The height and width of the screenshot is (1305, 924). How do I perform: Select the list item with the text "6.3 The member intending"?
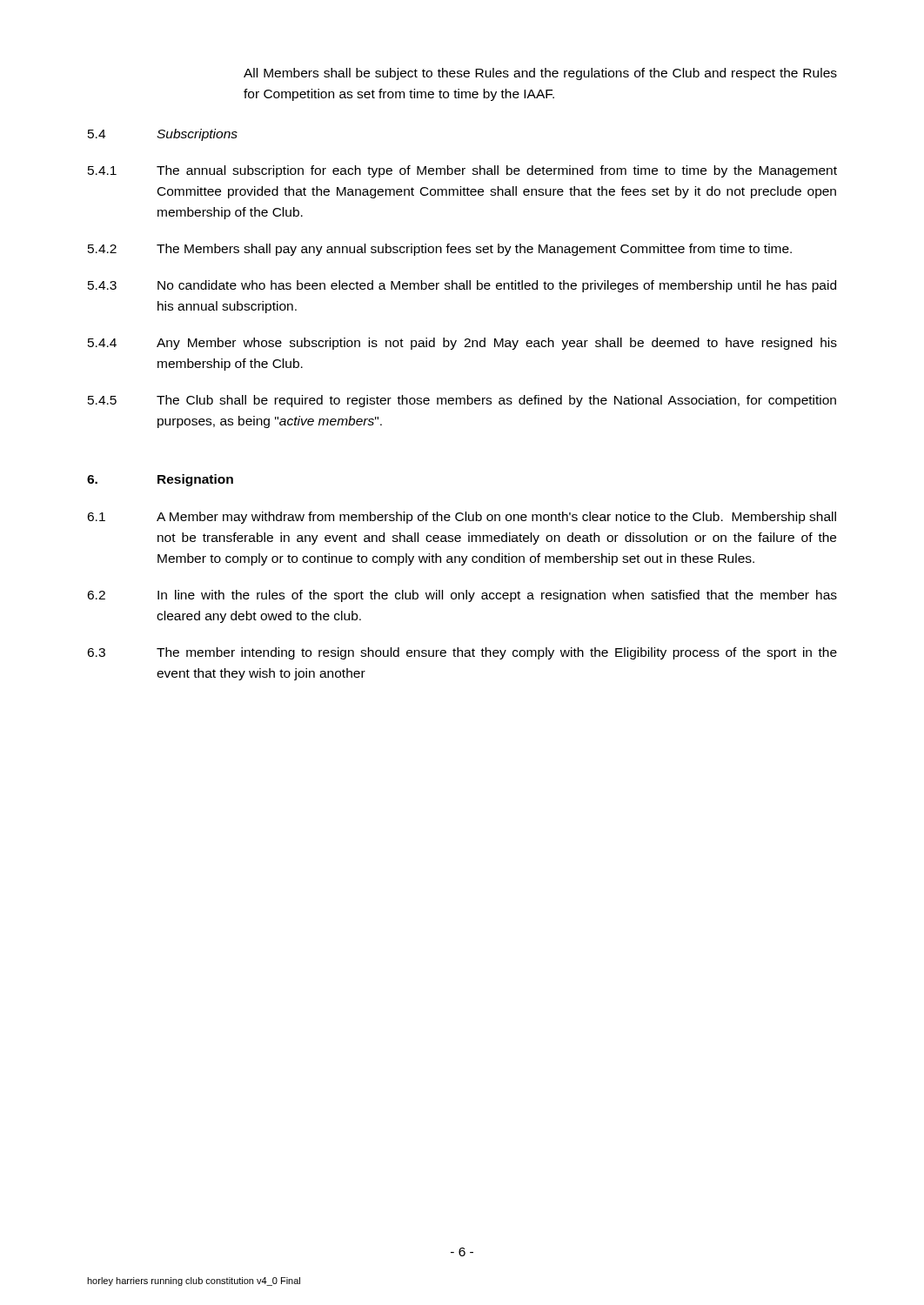tap(462, 663)
